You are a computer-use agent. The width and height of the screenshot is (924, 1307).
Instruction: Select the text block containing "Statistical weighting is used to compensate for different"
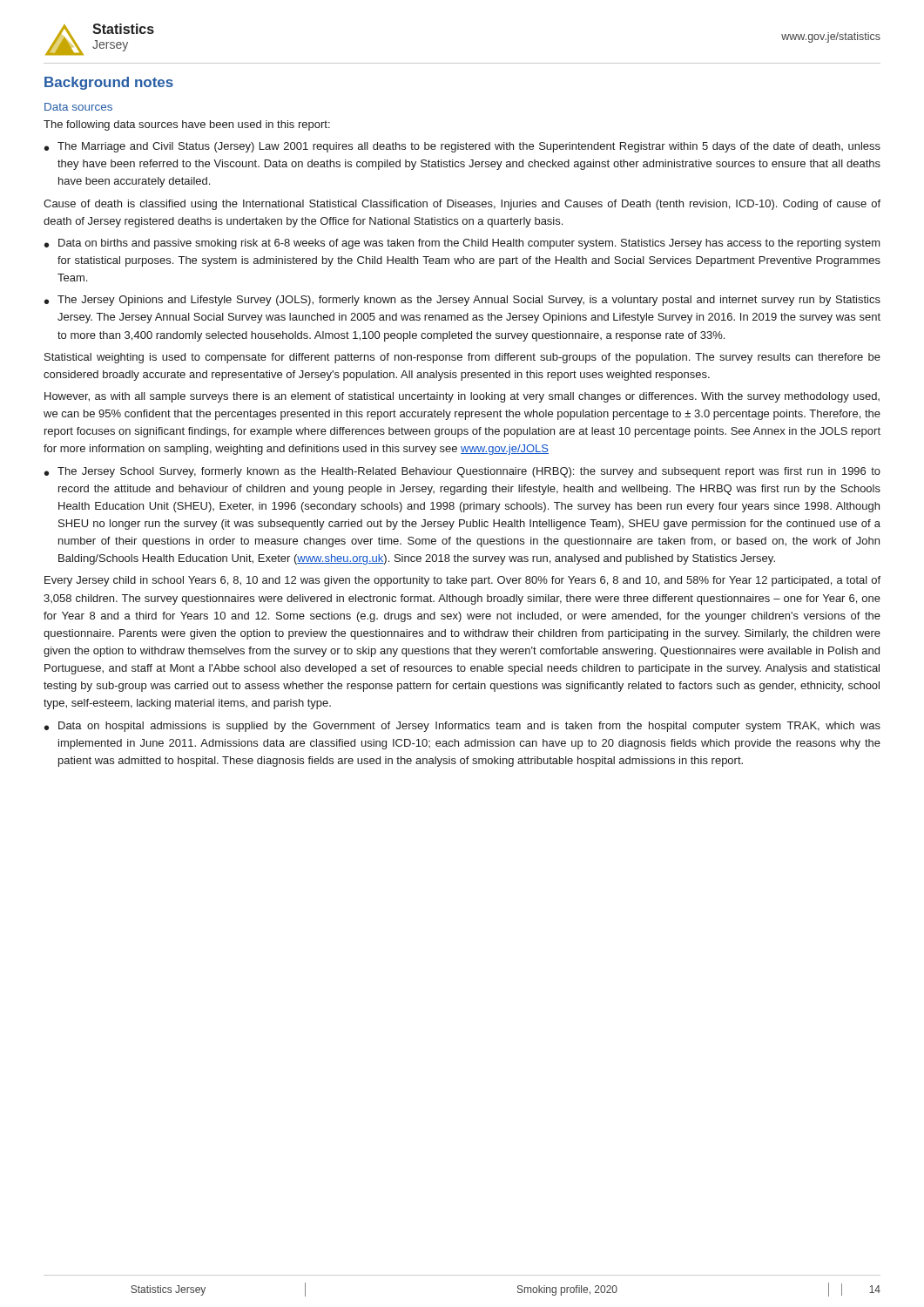(462, 365)
